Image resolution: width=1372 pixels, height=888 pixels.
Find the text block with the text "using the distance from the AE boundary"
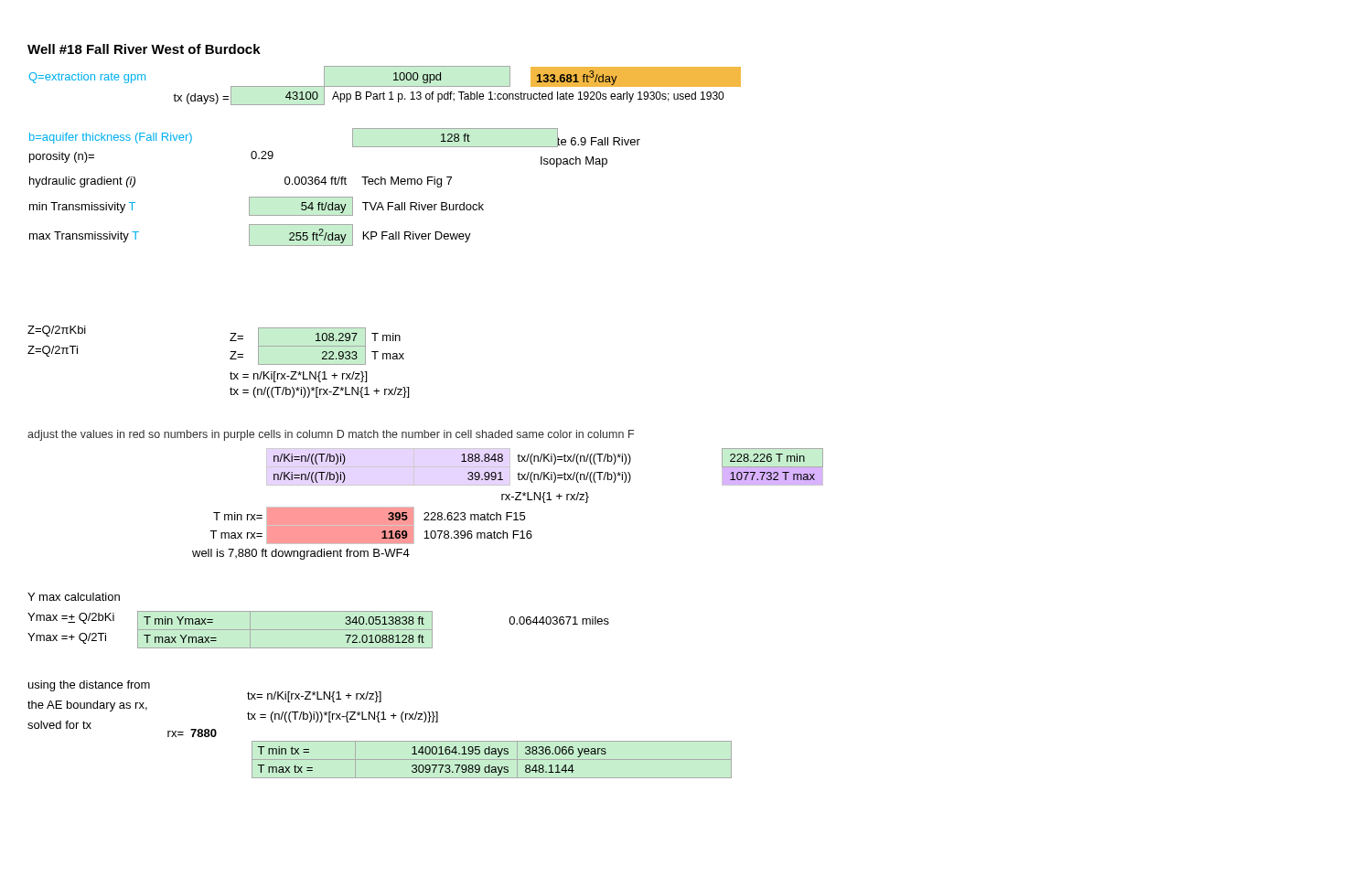pos(89,705)
